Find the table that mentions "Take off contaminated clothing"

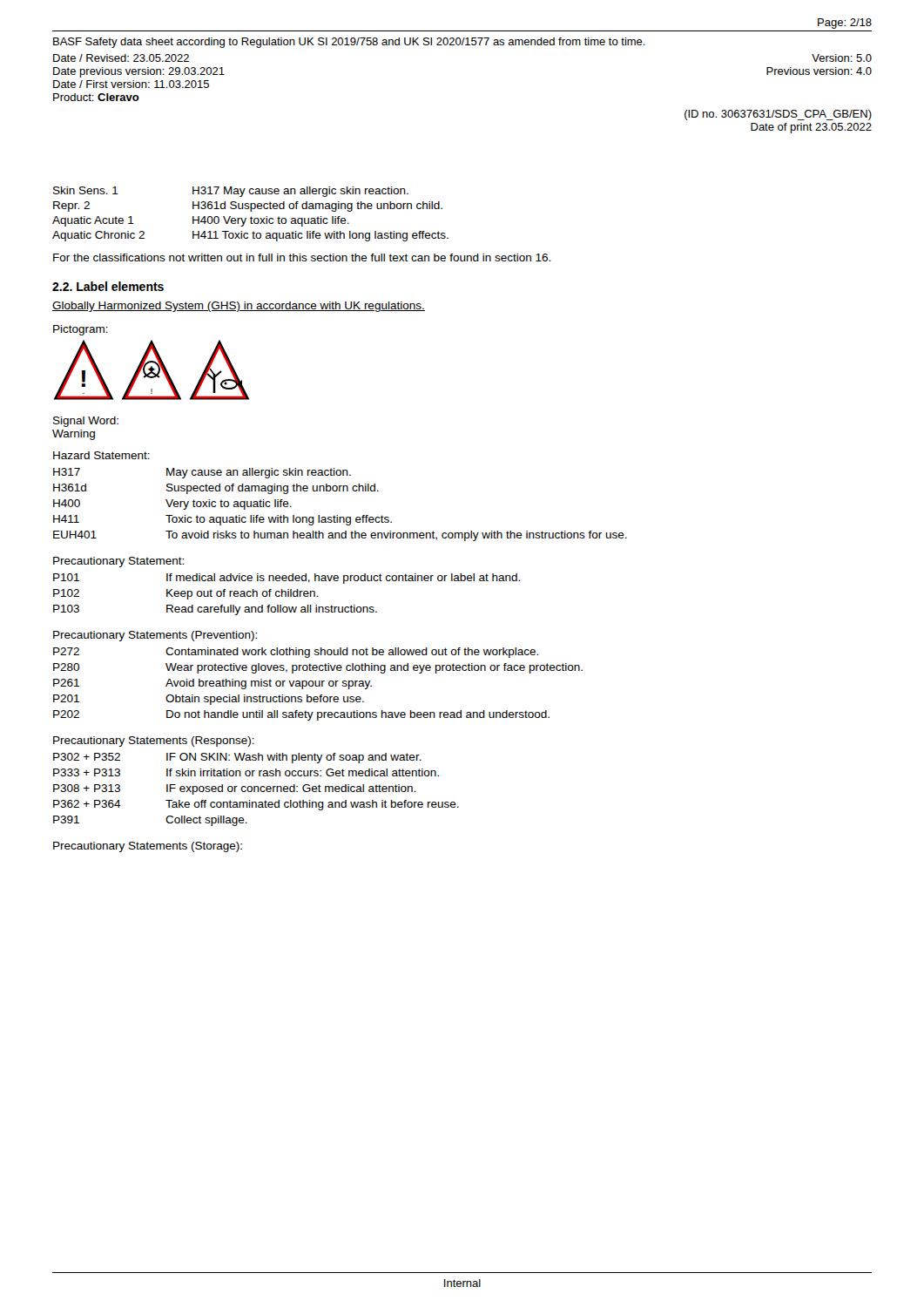462,788
